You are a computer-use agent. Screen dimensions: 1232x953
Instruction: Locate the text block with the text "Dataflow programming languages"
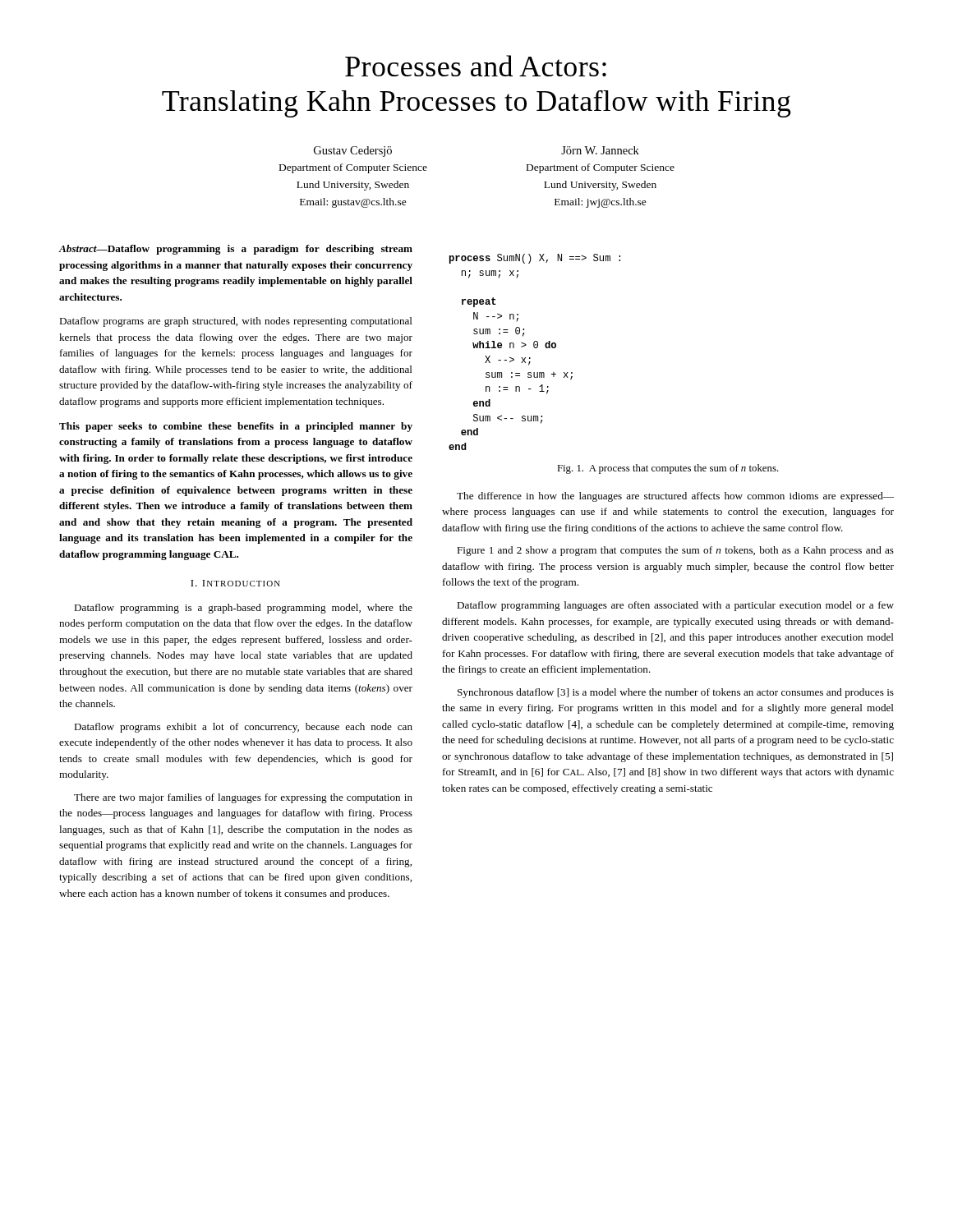668,637
